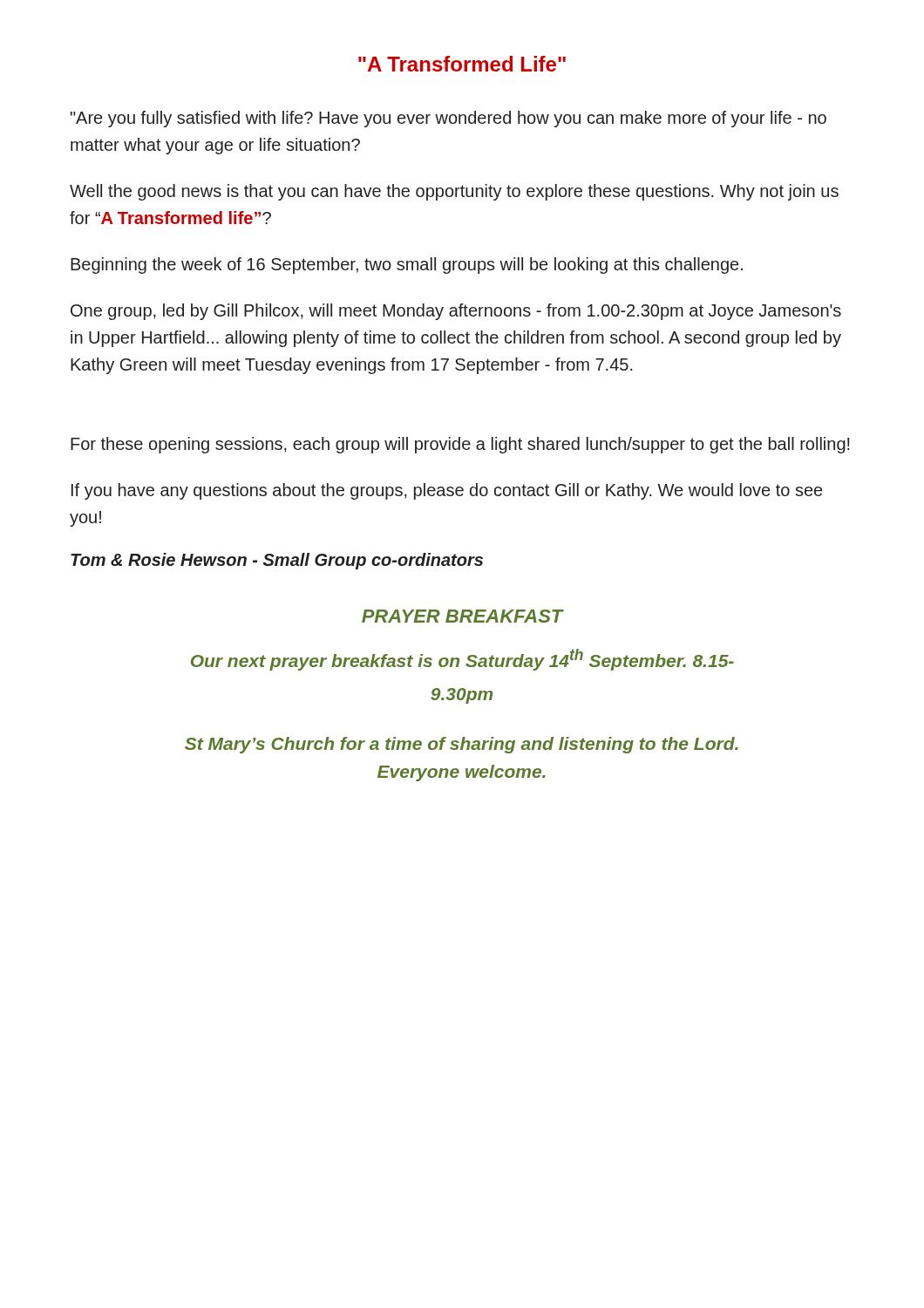Click the passage that begins ""Are you fully satisfied with life?"

[x=448, y=131]
